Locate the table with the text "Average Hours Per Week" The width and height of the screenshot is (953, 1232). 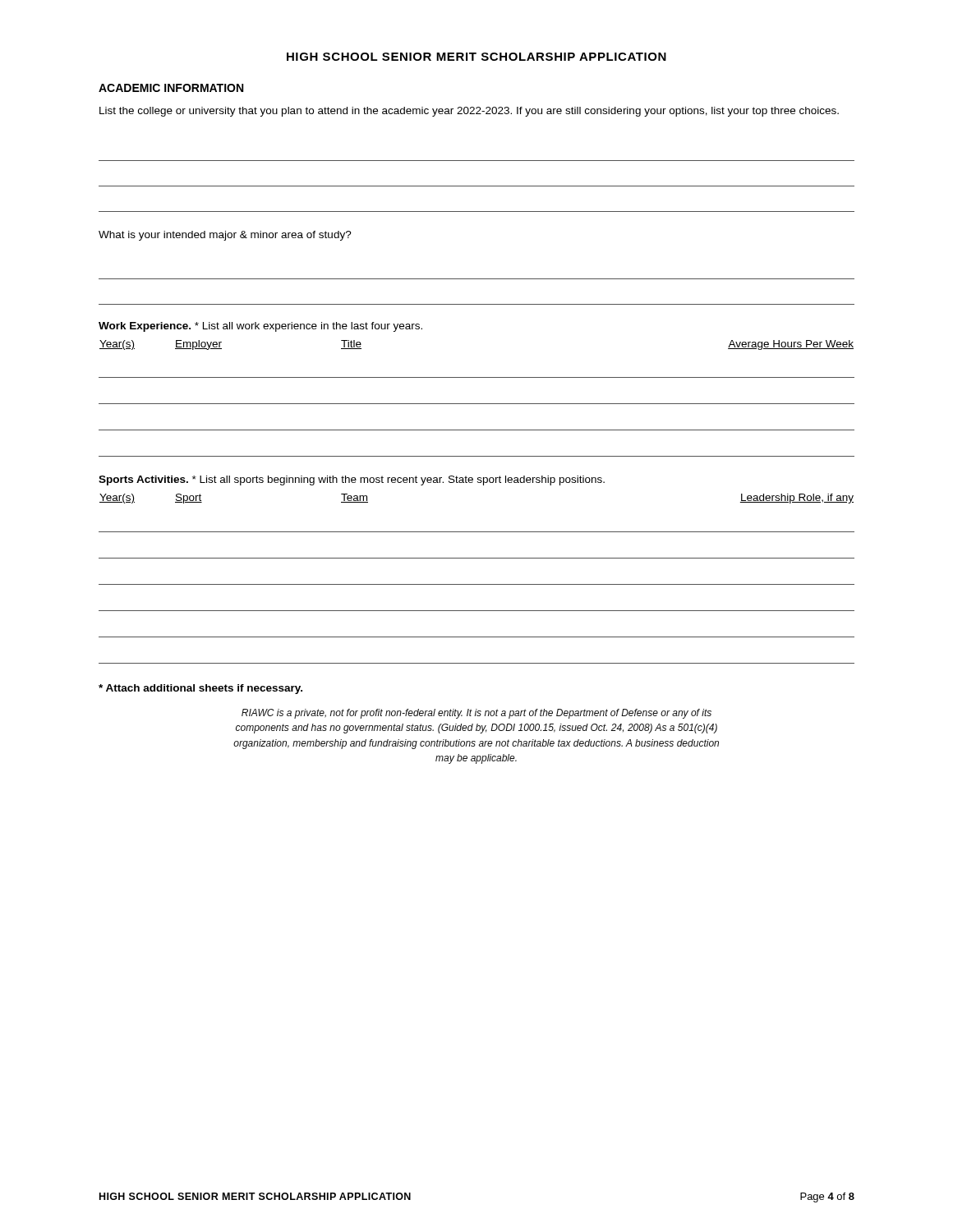(x=476, y=397)
